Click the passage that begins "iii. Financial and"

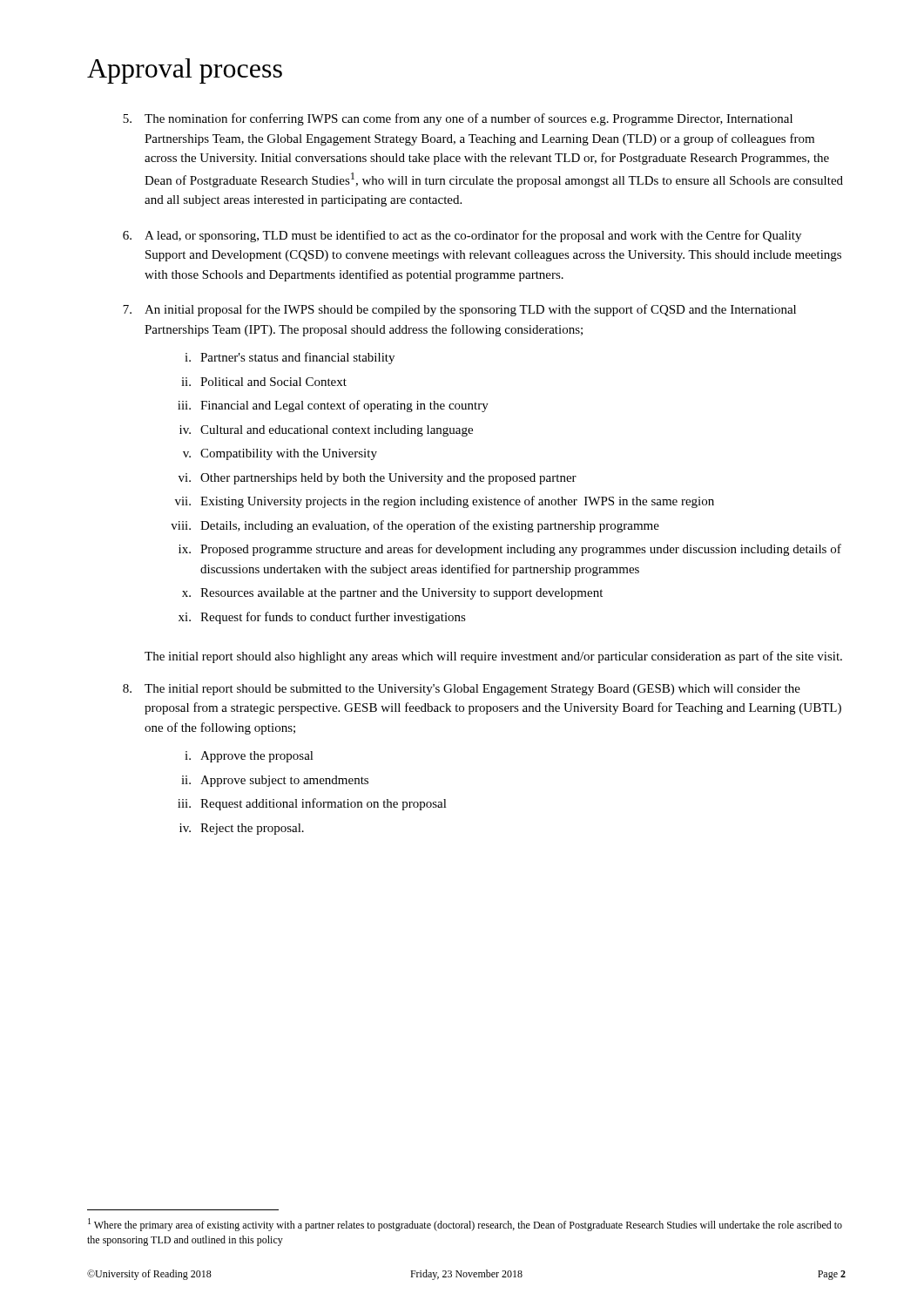495,405
